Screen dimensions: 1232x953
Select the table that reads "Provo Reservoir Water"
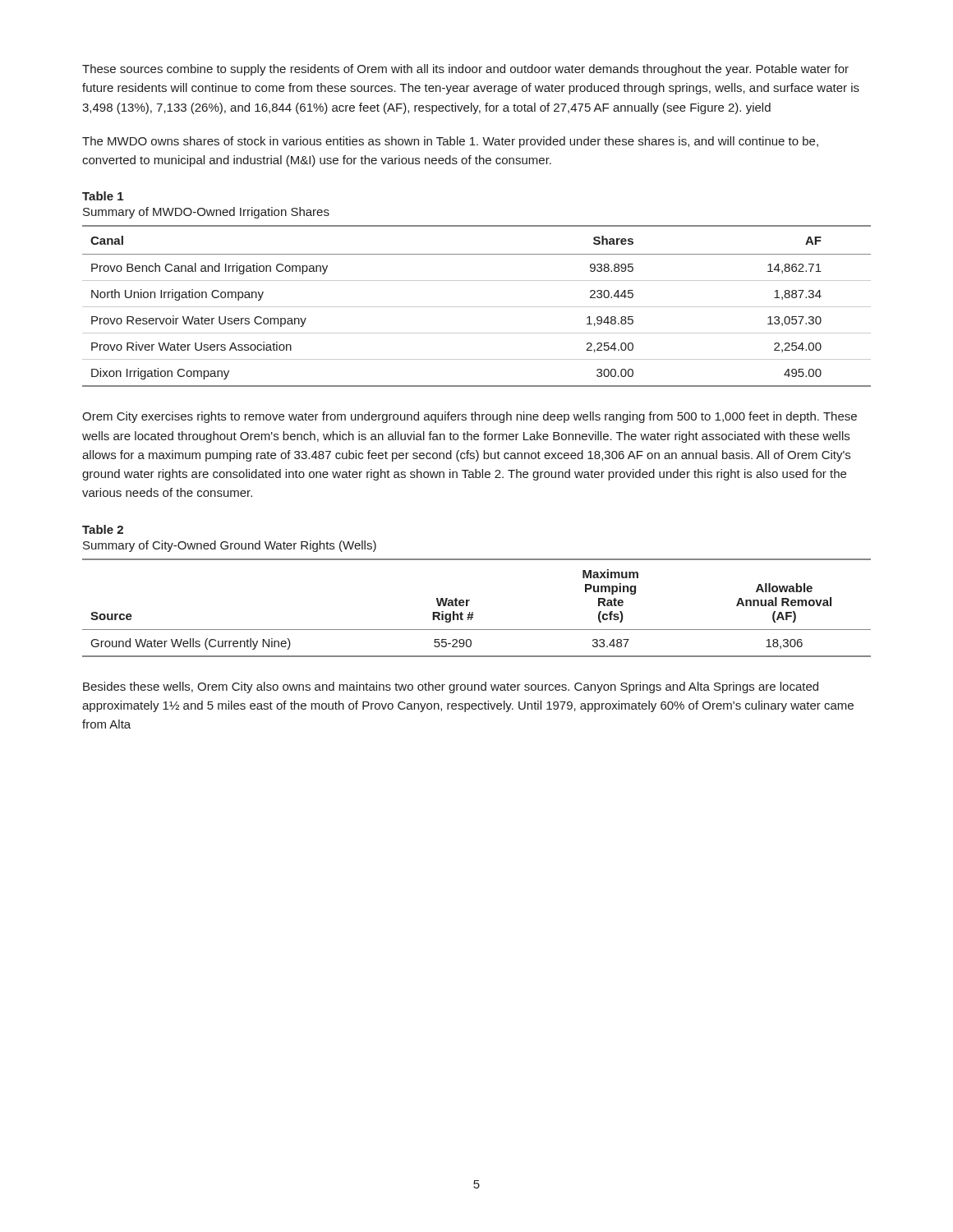[476, 306]
